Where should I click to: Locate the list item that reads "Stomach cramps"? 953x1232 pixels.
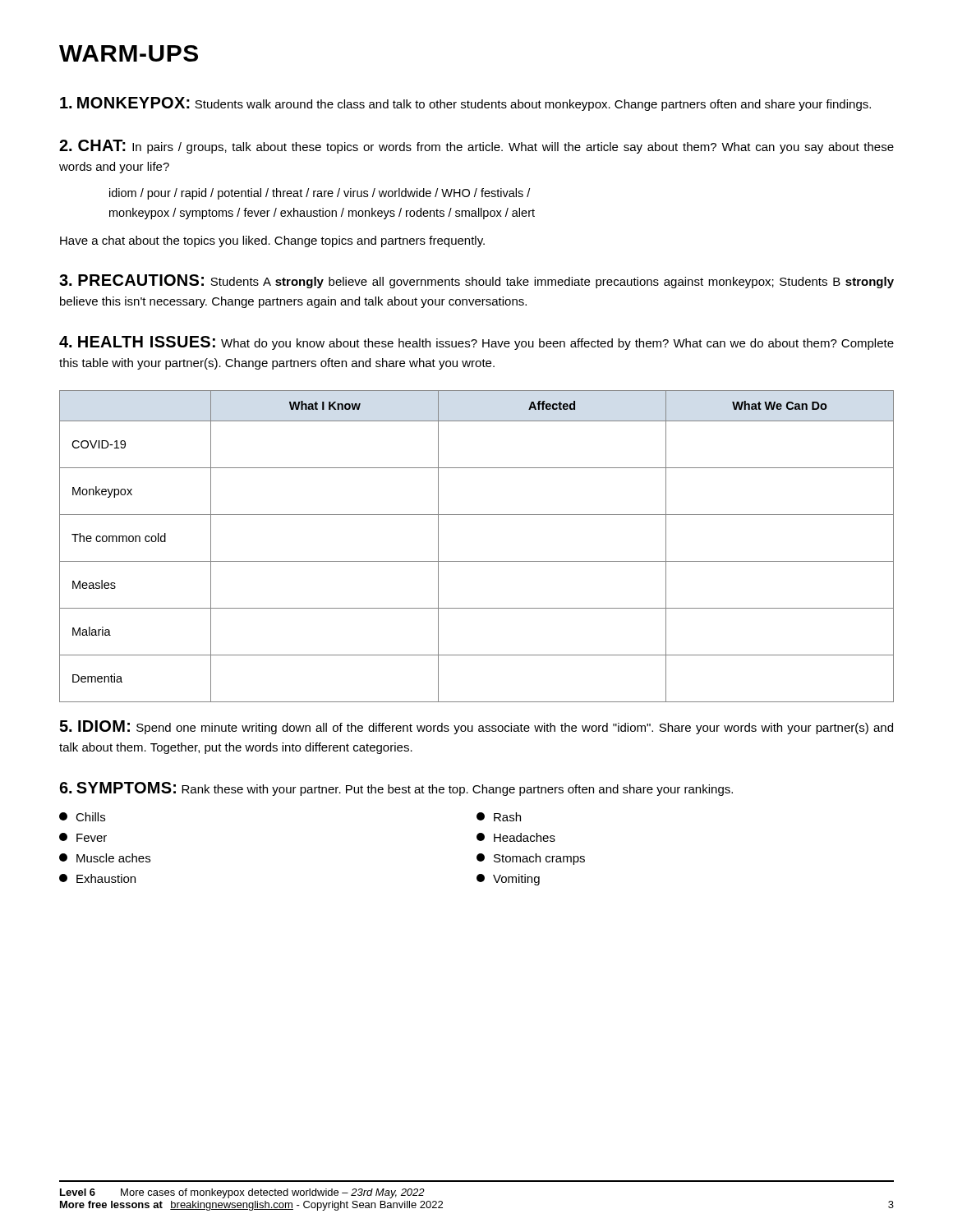pyautogui.click(x=531, y=858)
